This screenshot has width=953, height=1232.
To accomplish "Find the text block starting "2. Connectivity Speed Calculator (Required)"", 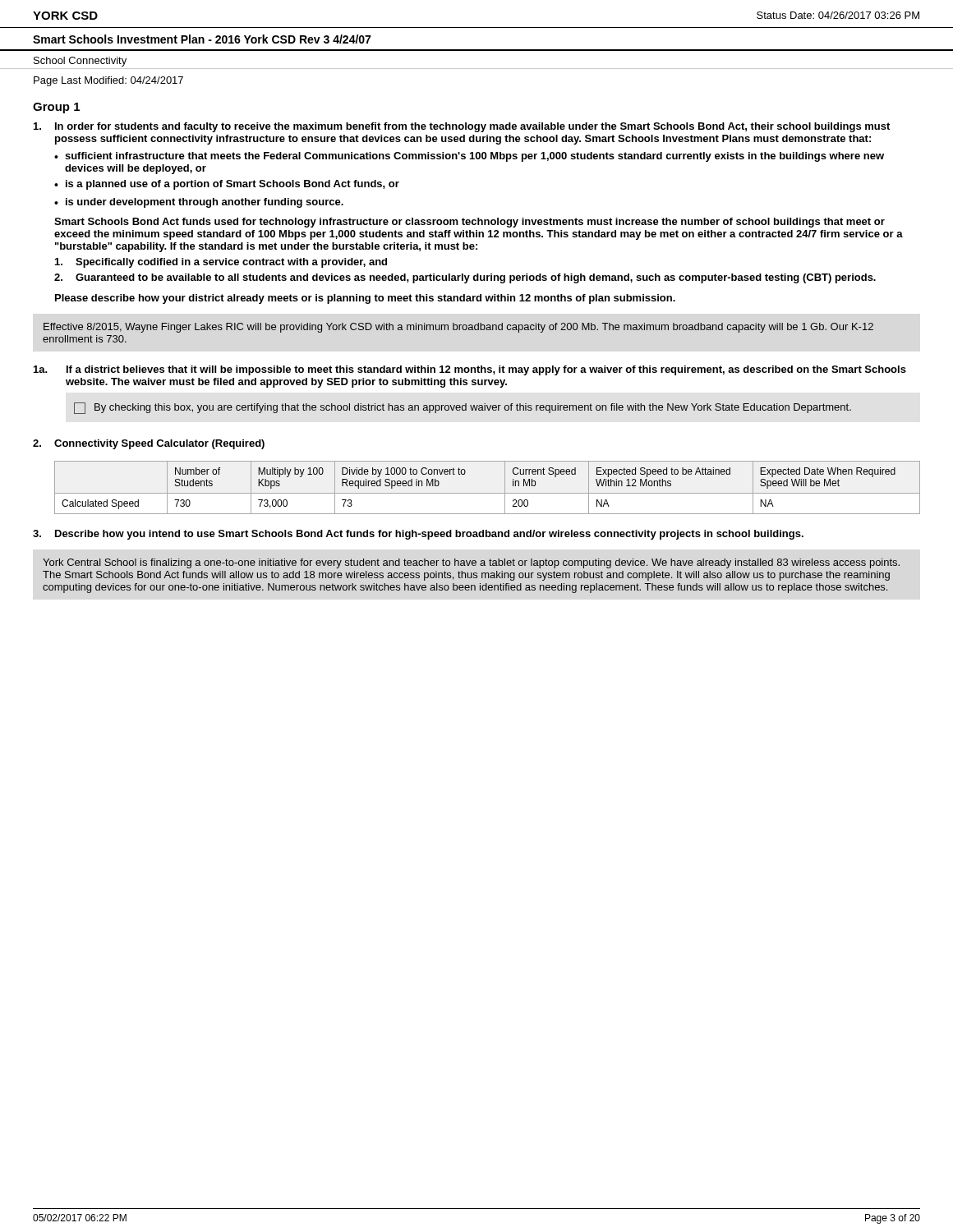I will [149, 444].
